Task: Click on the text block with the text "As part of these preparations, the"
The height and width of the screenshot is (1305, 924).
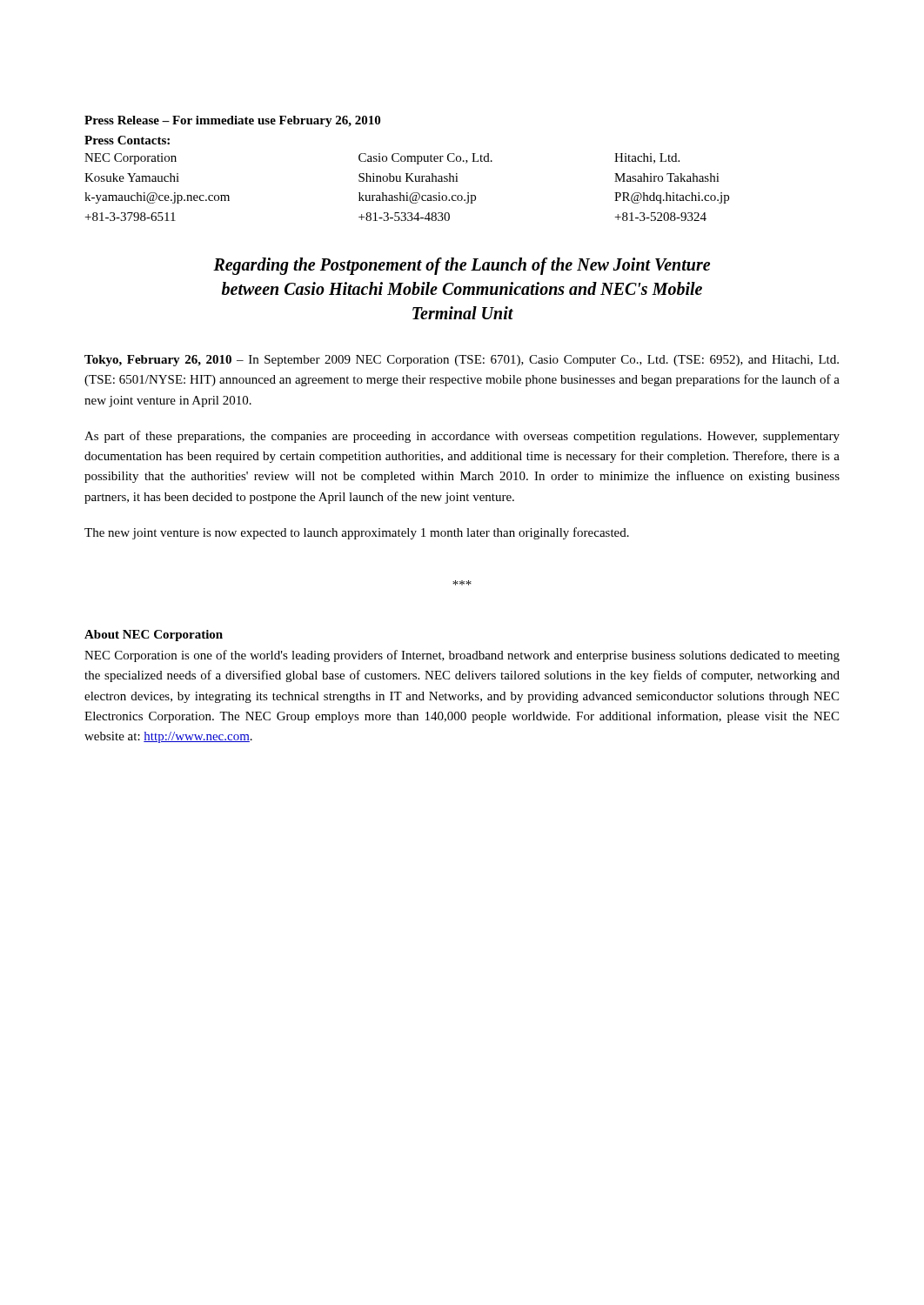Action: pyautogui.click(x=462, y=466)
